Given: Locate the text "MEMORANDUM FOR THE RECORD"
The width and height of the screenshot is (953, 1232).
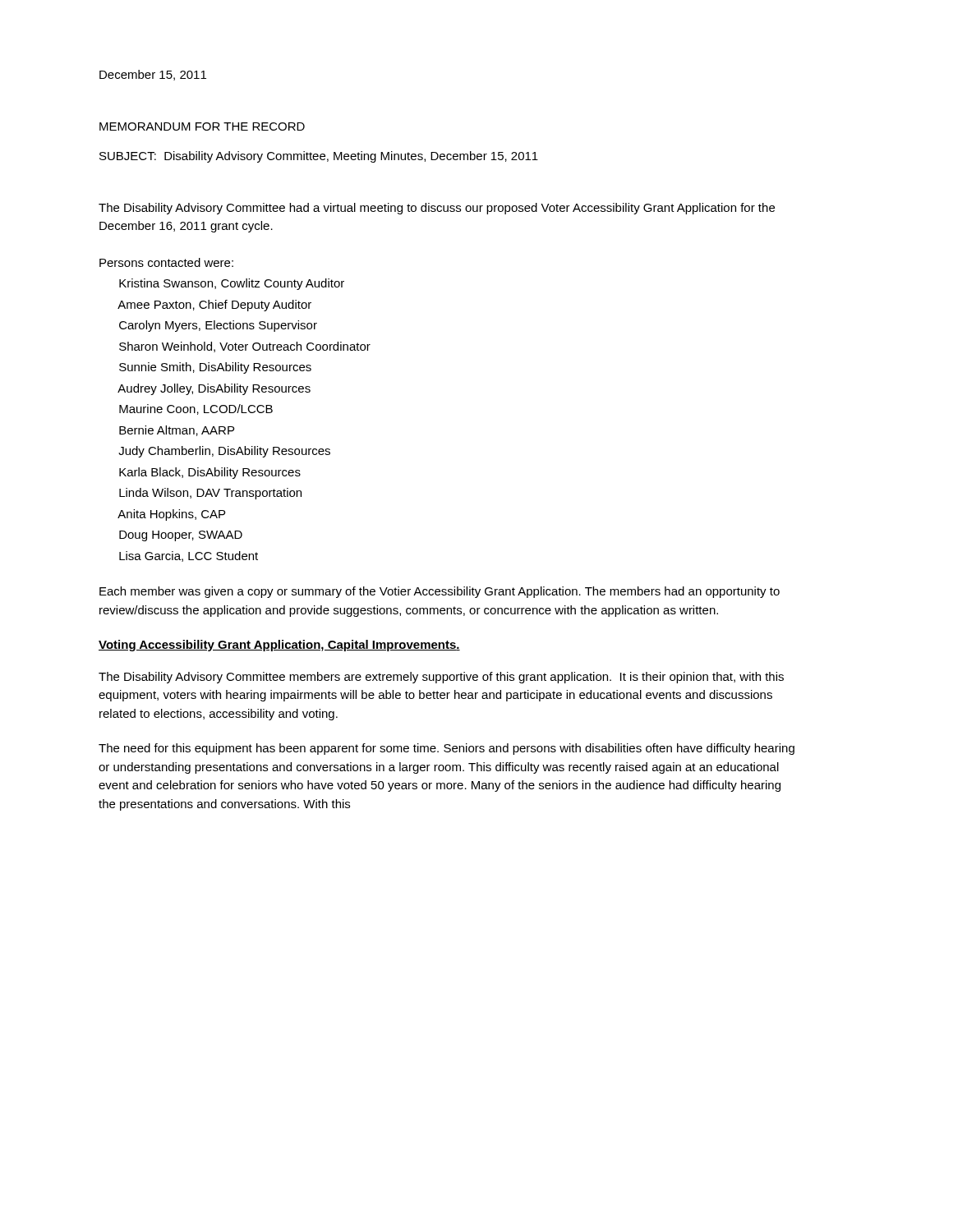Looking at the screenshot, I should point(202,126).
